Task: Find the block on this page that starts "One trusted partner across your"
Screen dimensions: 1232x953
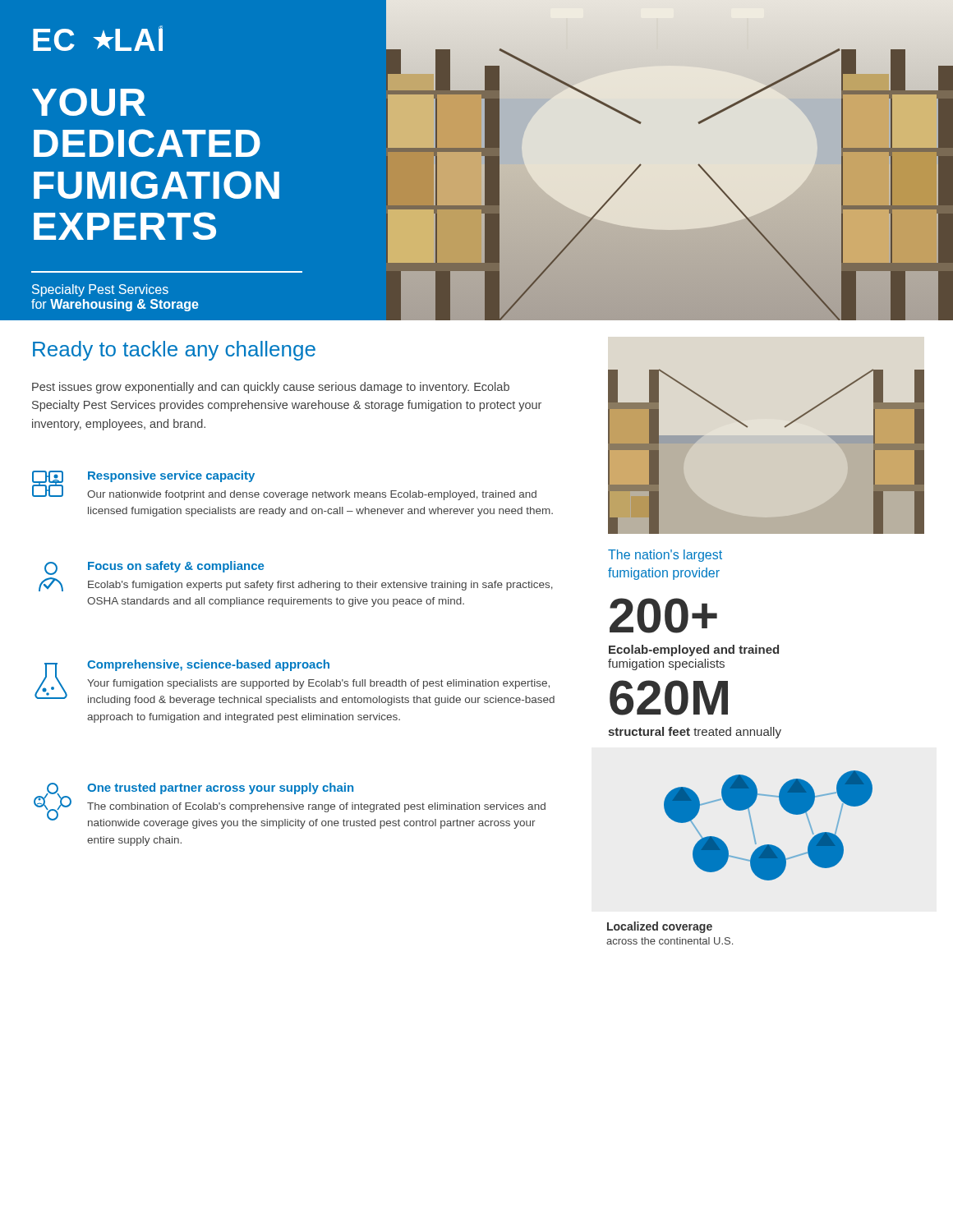Action: pyautogui.click(x=294, y=822)
